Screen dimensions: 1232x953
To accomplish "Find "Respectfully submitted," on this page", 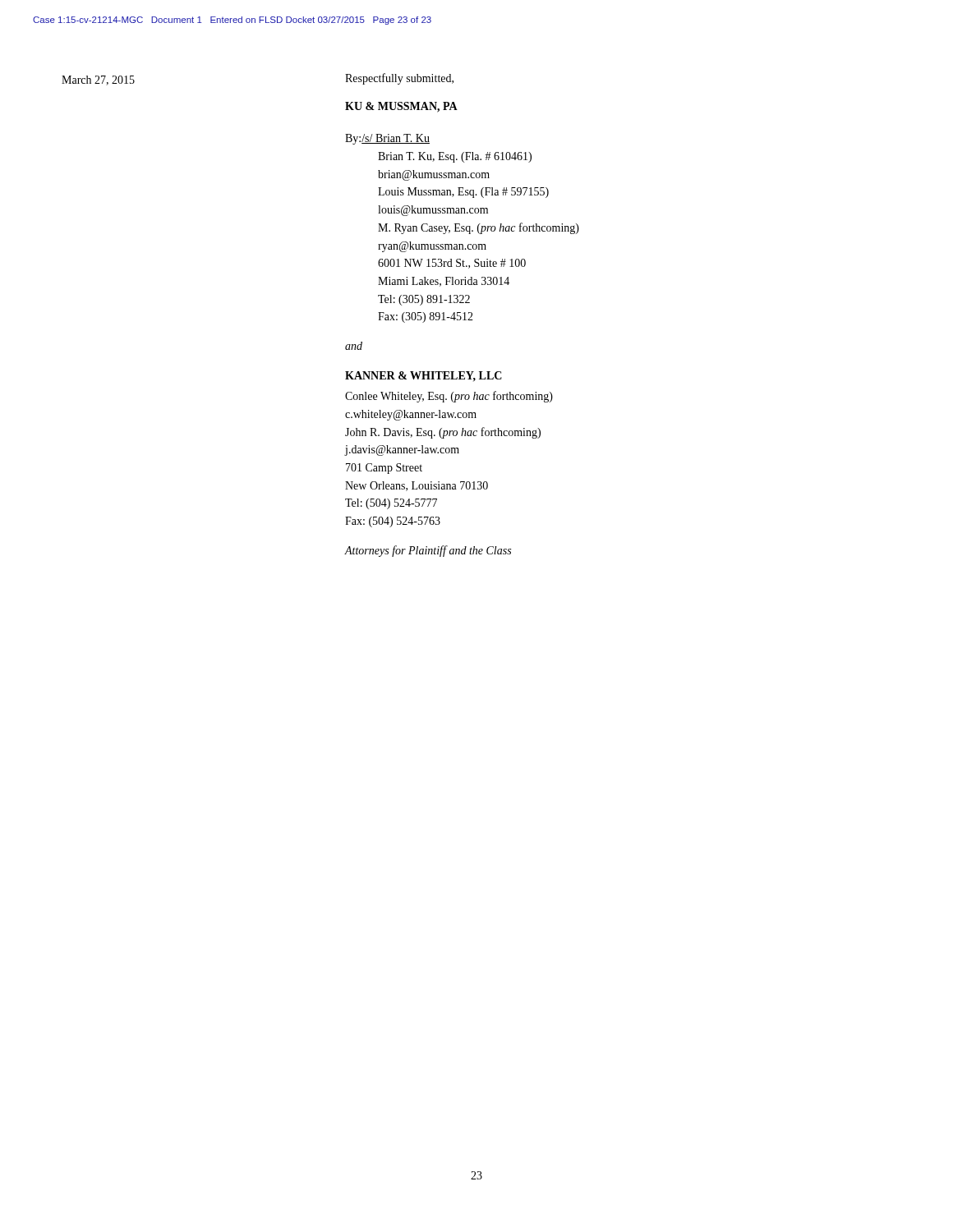I will click(x=400, y=78).
